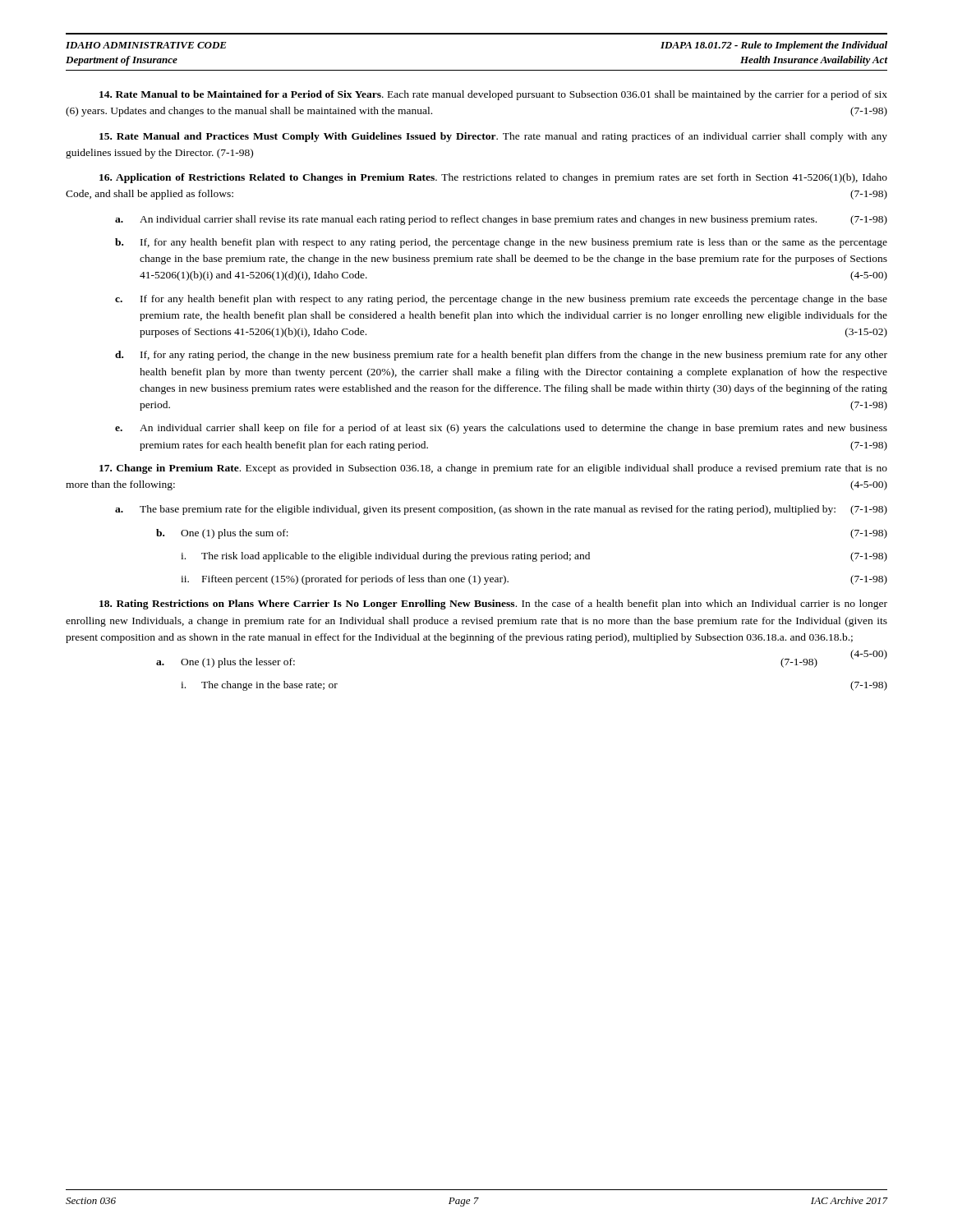Navigate to the passage starting "d. If, for"

pos(501,380)
